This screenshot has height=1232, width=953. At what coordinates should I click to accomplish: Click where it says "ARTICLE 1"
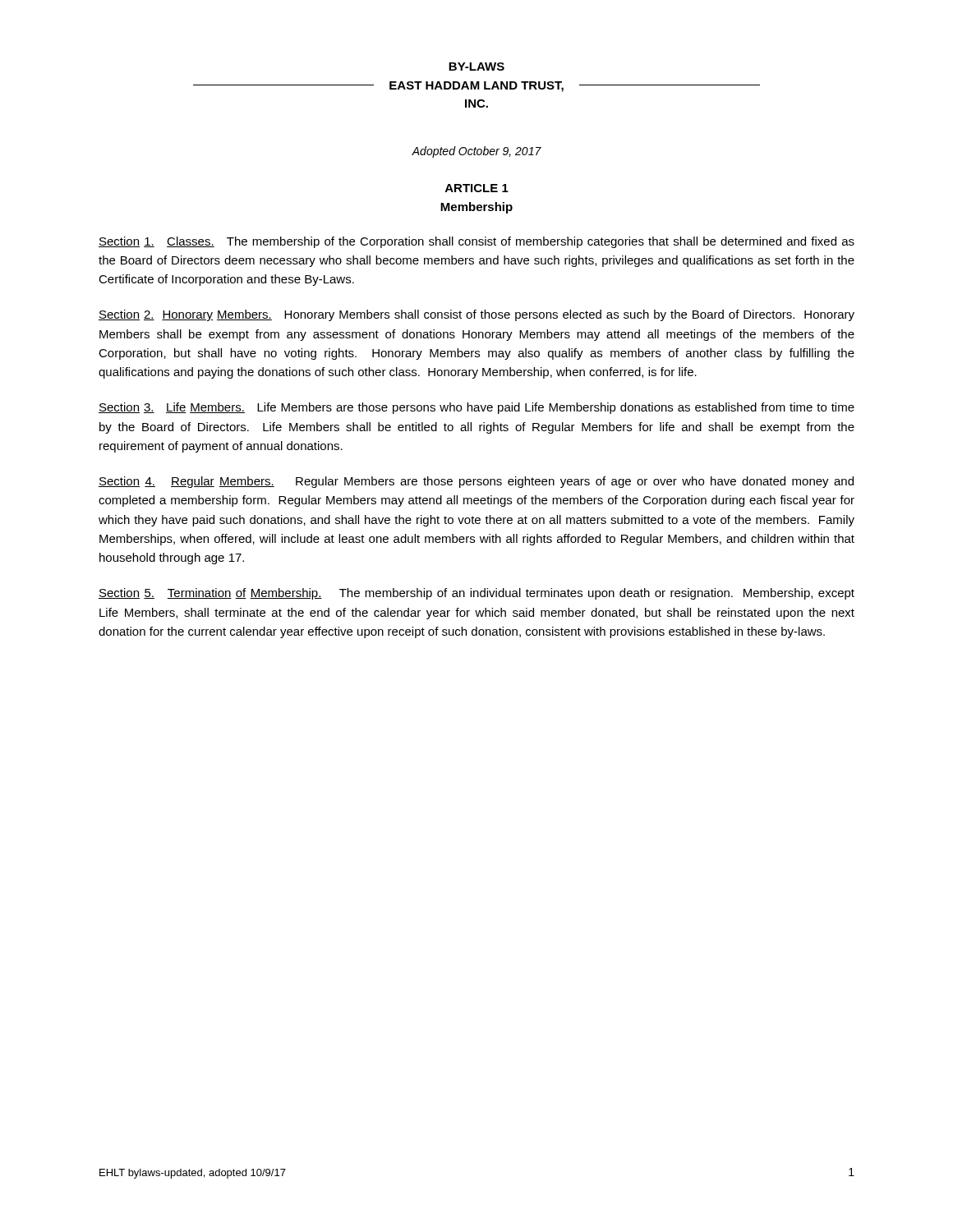click(476, 187)
